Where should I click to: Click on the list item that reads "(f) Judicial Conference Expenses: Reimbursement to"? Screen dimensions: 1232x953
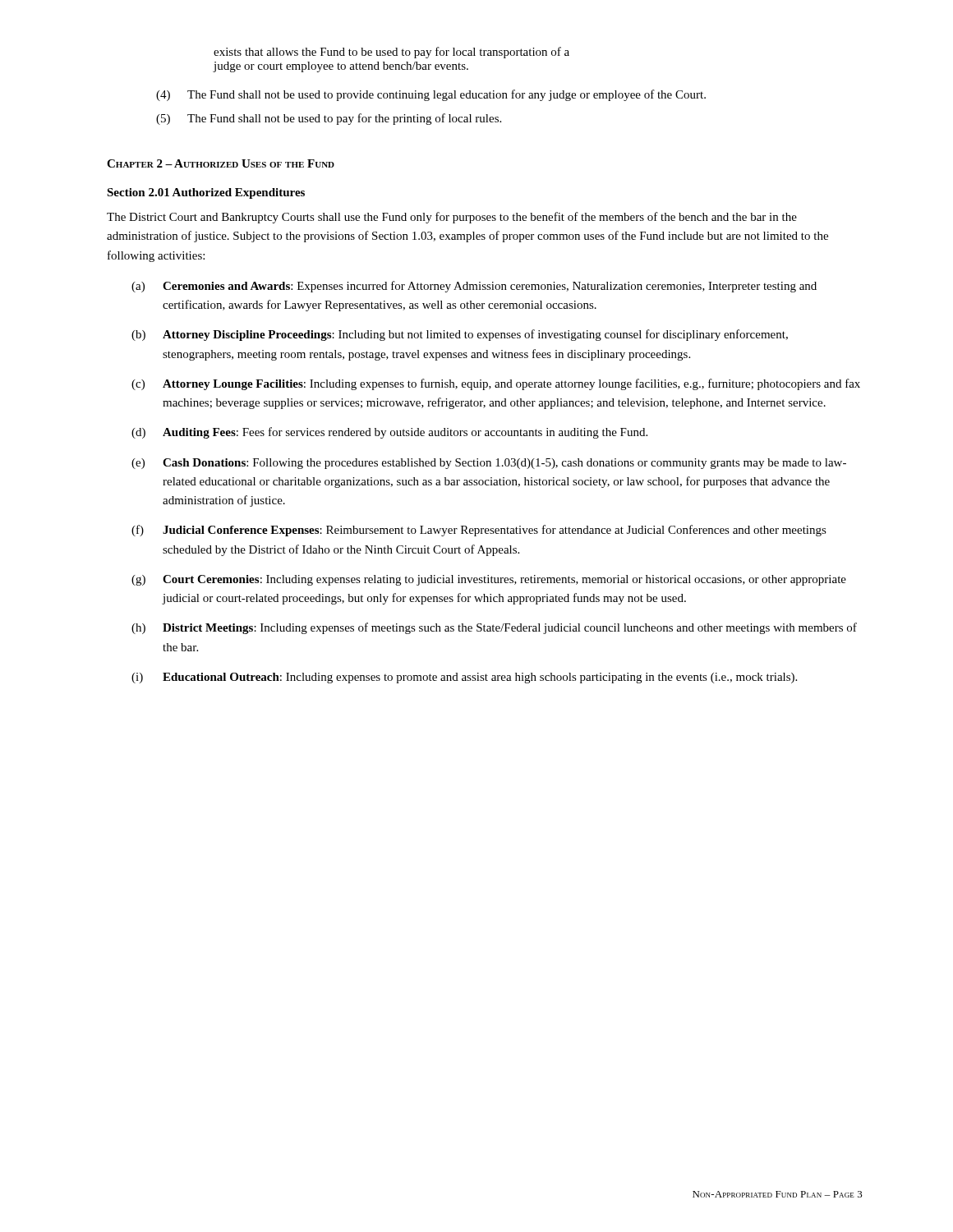coord(497,540)
